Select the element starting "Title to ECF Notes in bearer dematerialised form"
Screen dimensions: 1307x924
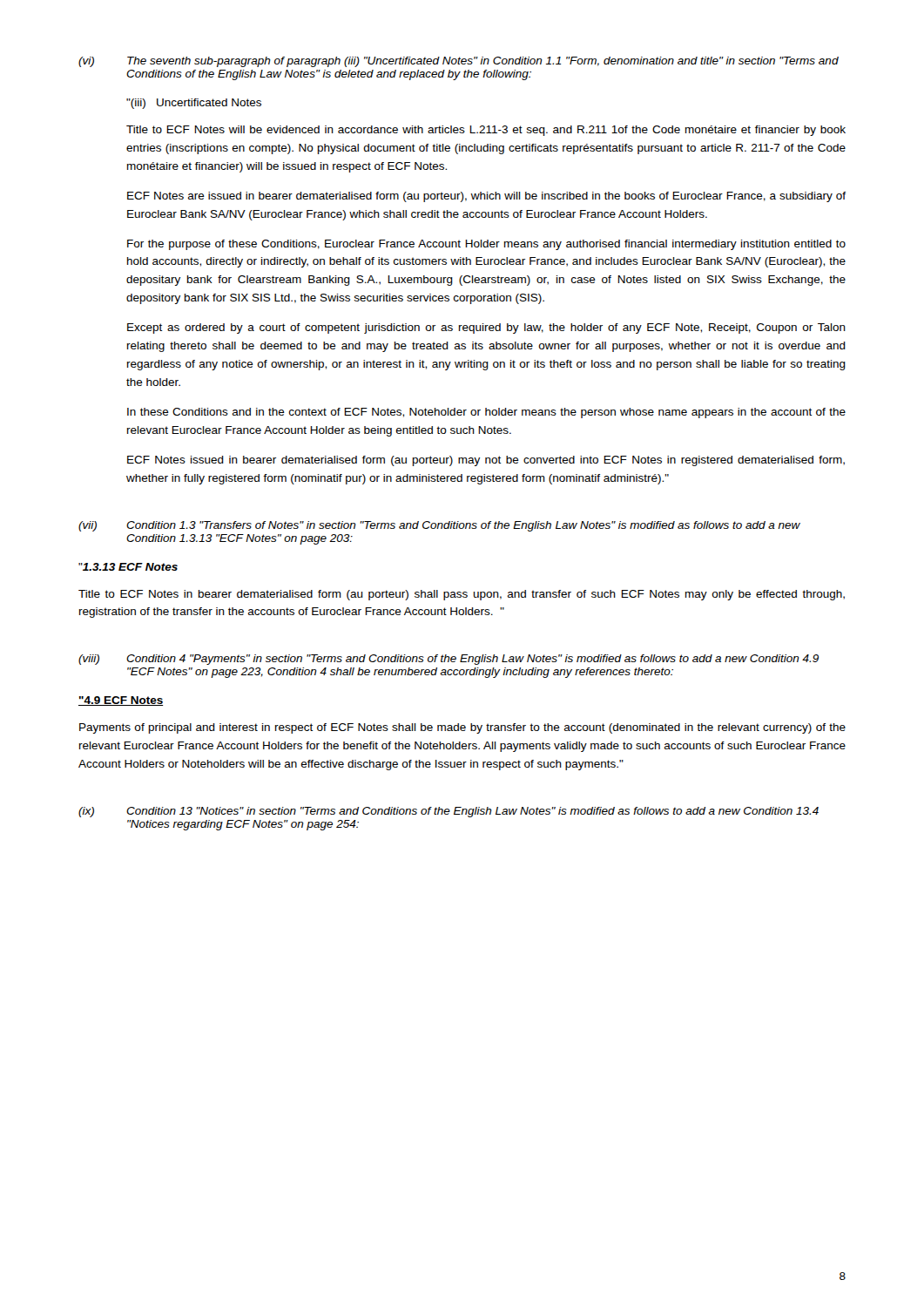(x=462, y=603)
